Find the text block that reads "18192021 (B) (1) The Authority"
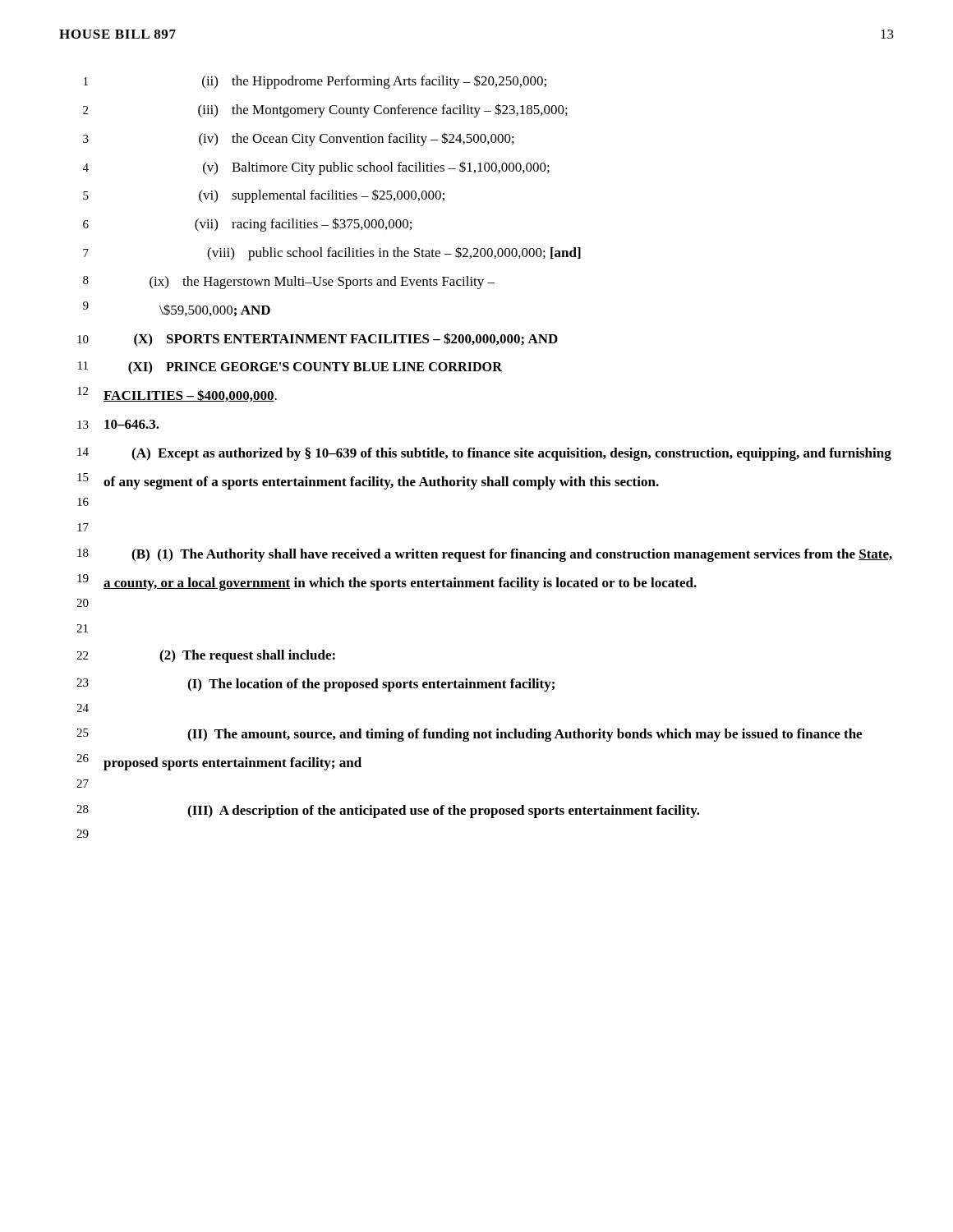Viewport: 953px width, 1232px height. [476, 591]
